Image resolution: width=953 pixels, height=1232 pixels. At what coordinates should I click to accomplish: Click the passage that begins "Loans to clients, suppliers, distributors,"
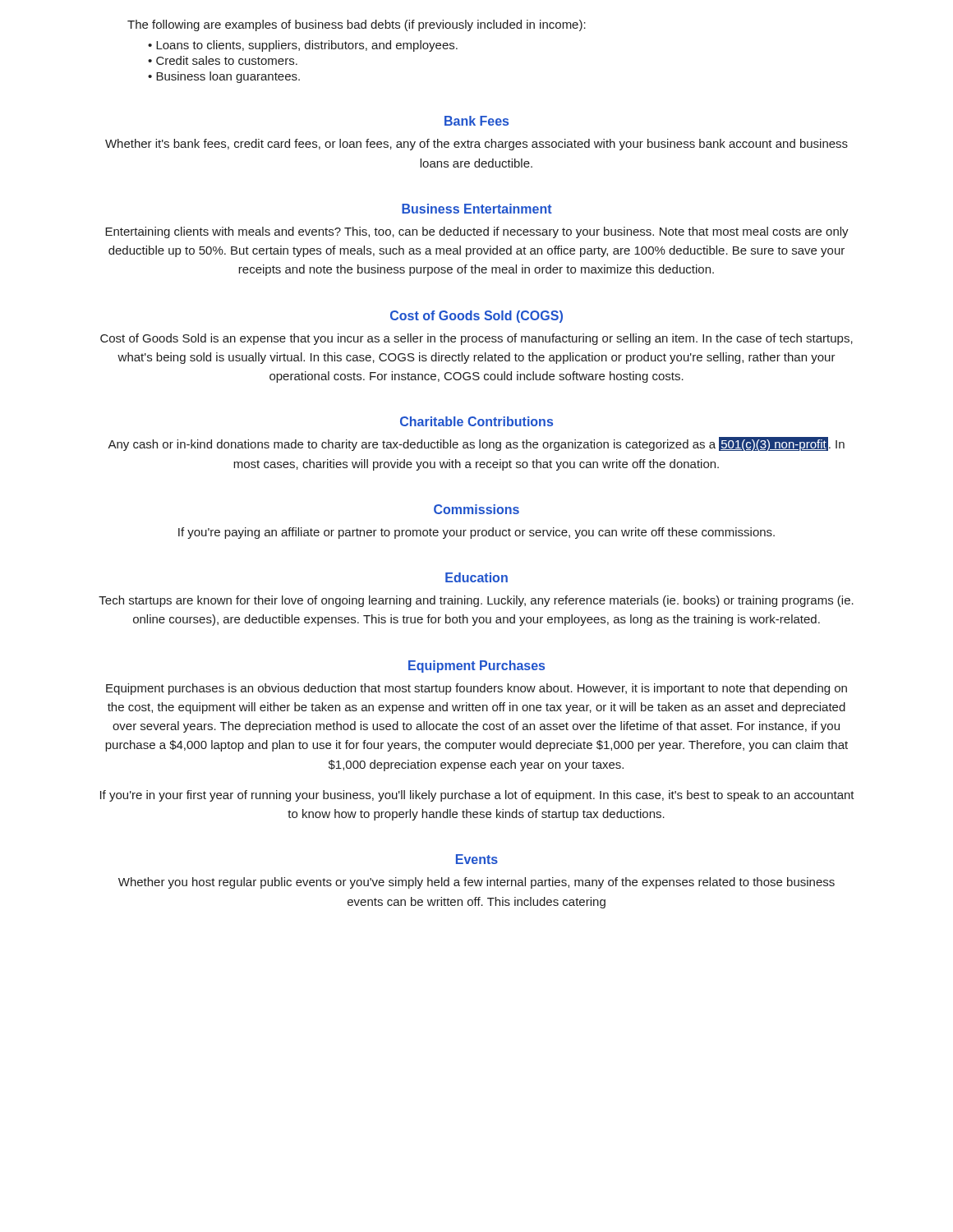[307, 45]
